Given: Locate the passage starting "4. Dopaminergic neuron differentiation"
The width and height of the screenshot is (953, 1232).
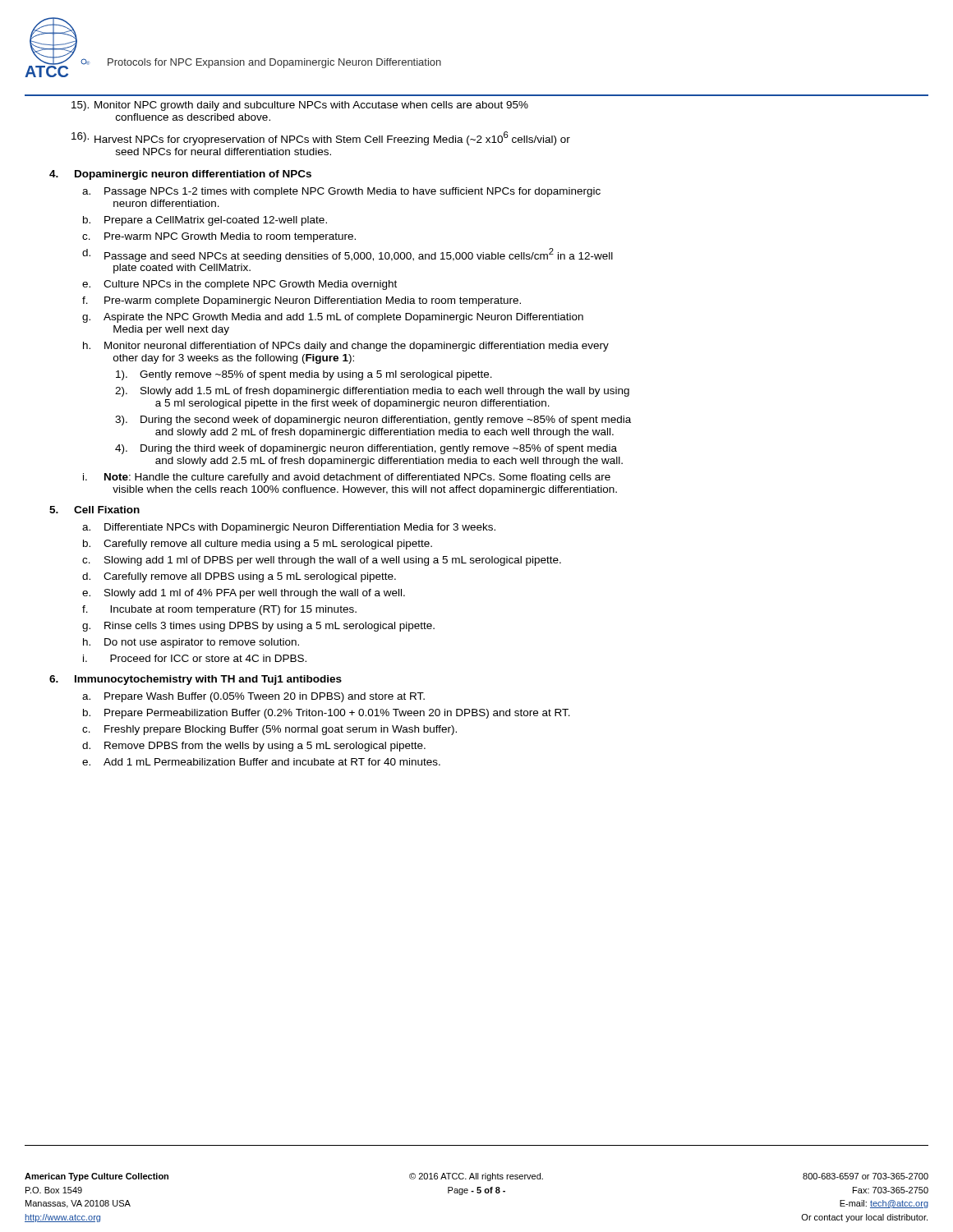Looking at the screenshot, I should click(181, 173).
